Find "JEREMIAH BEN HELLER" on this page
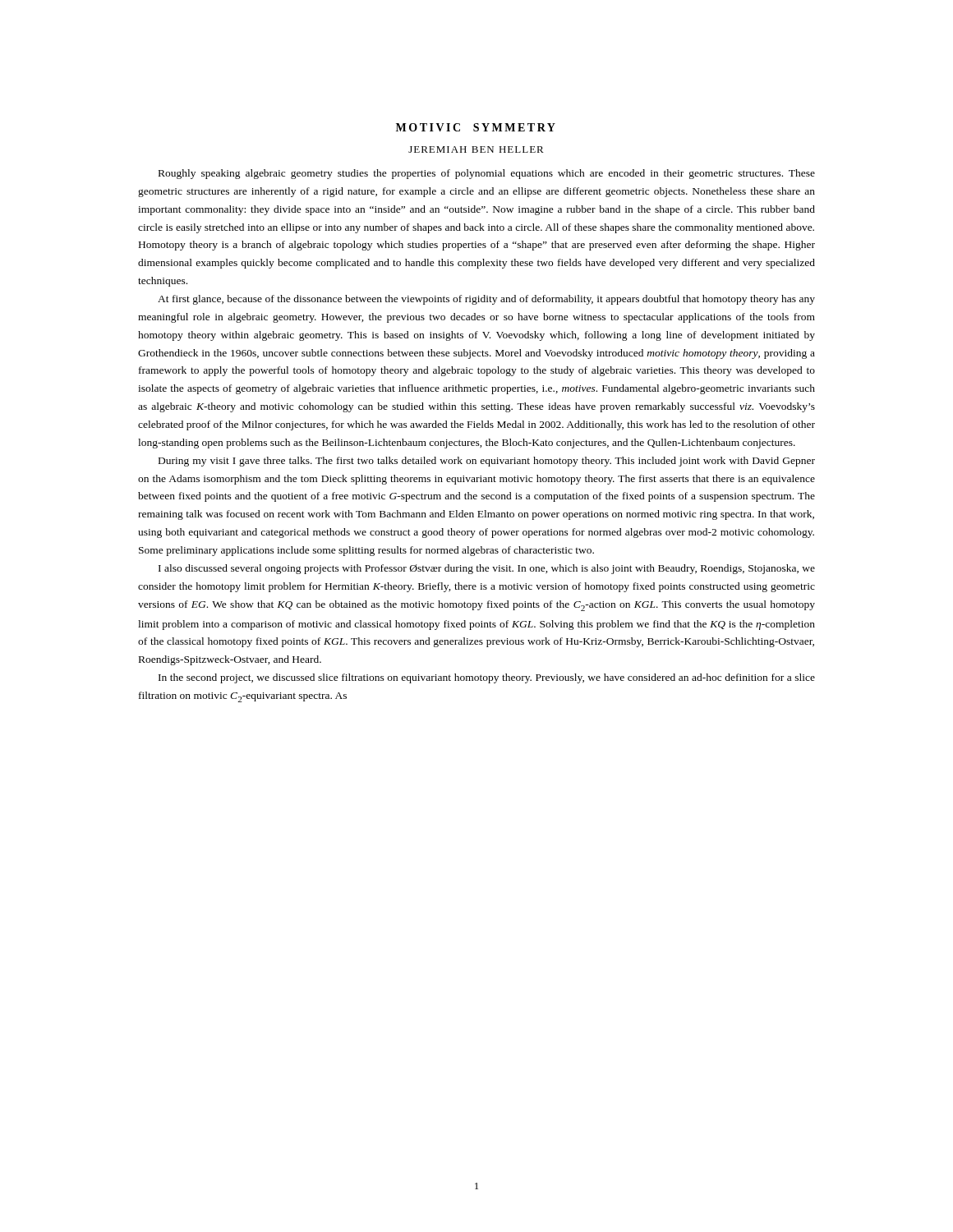The height and width of the screenshot is (1232, 953). [476, 149]
